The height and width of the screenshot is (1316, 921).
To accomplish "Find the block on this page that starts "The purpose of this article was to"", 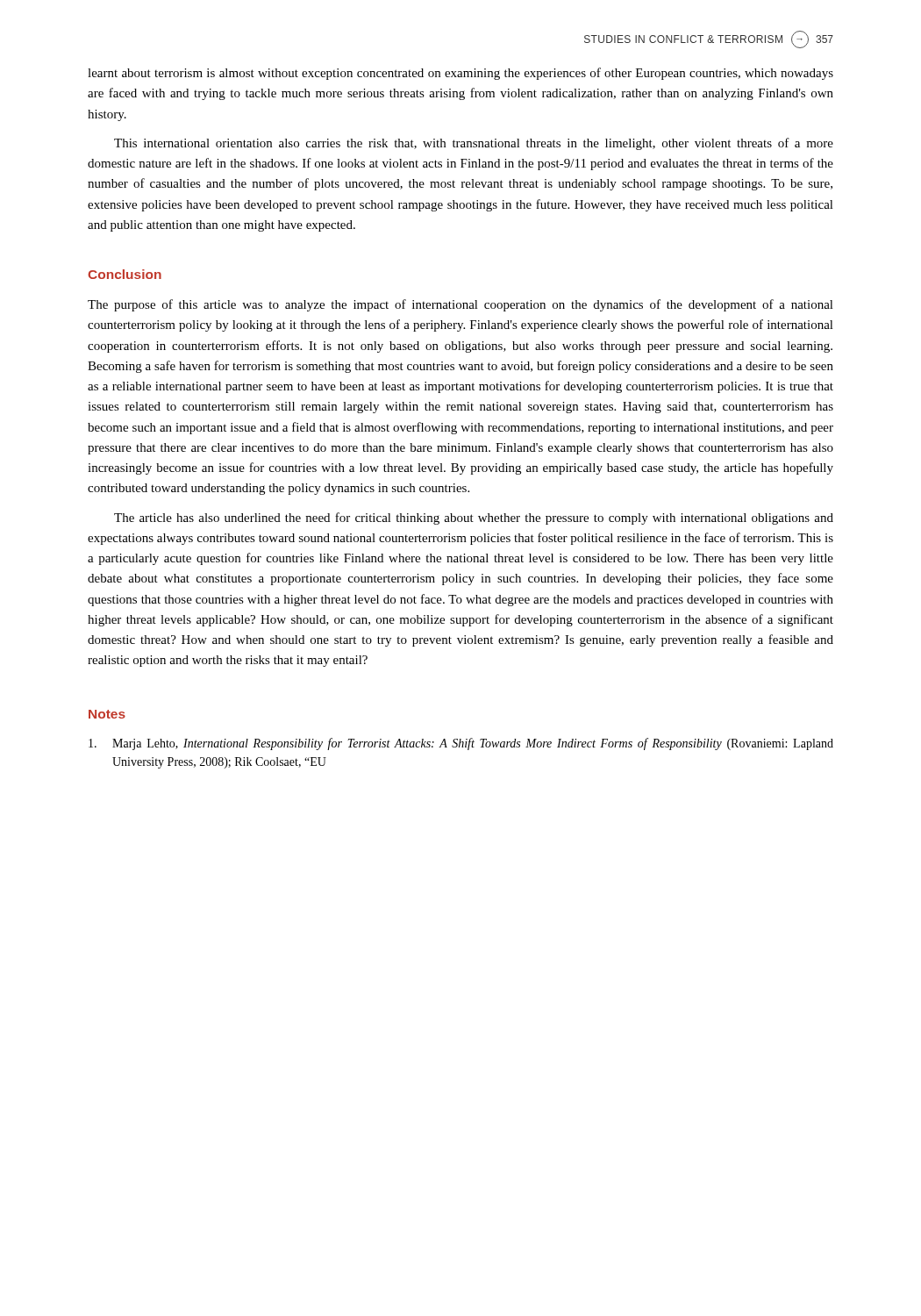I will [x=460, y=483].
